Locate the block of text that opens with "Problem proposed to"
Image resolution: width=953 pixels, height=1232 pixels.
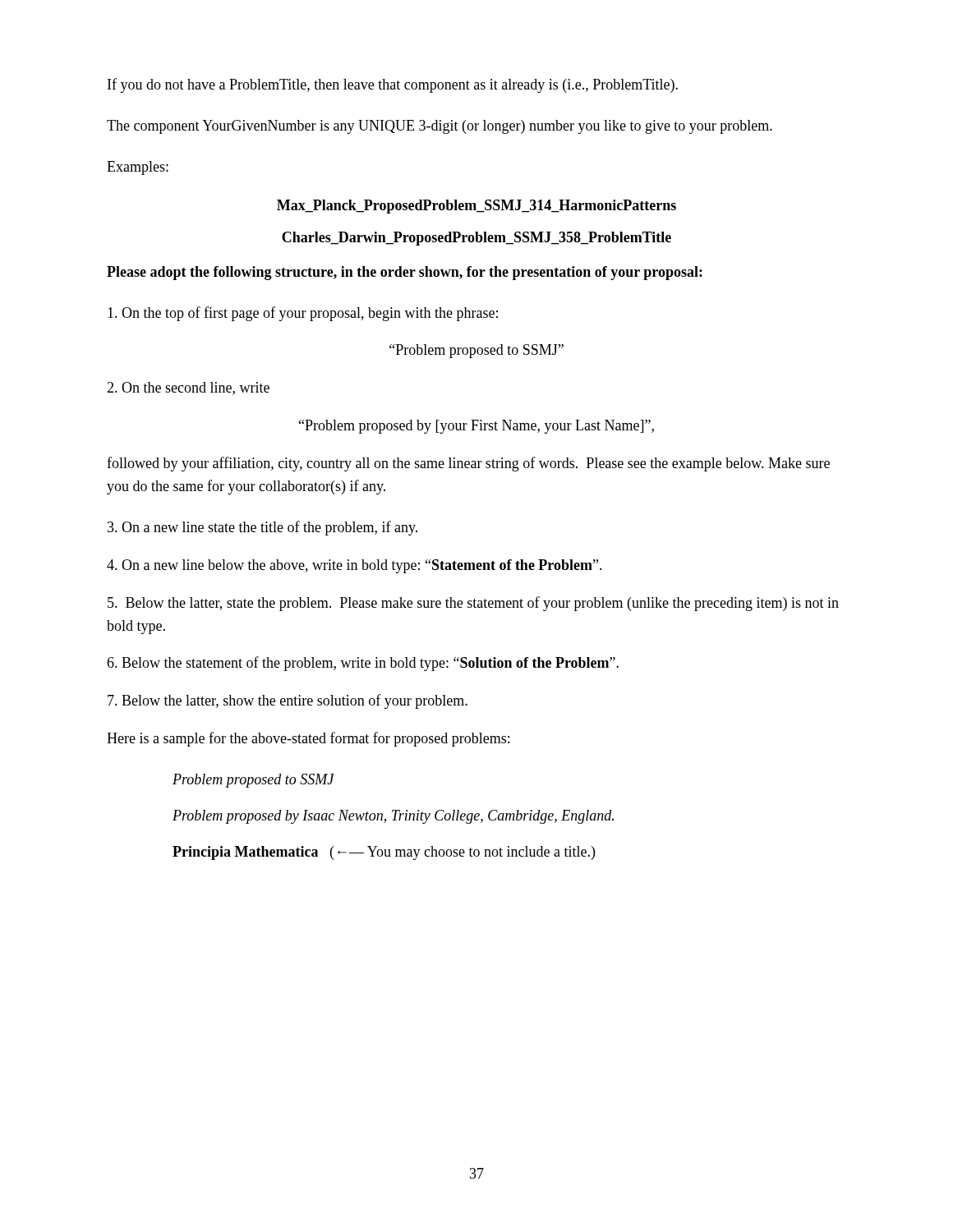pyautogui.click(x=253, y=780)
